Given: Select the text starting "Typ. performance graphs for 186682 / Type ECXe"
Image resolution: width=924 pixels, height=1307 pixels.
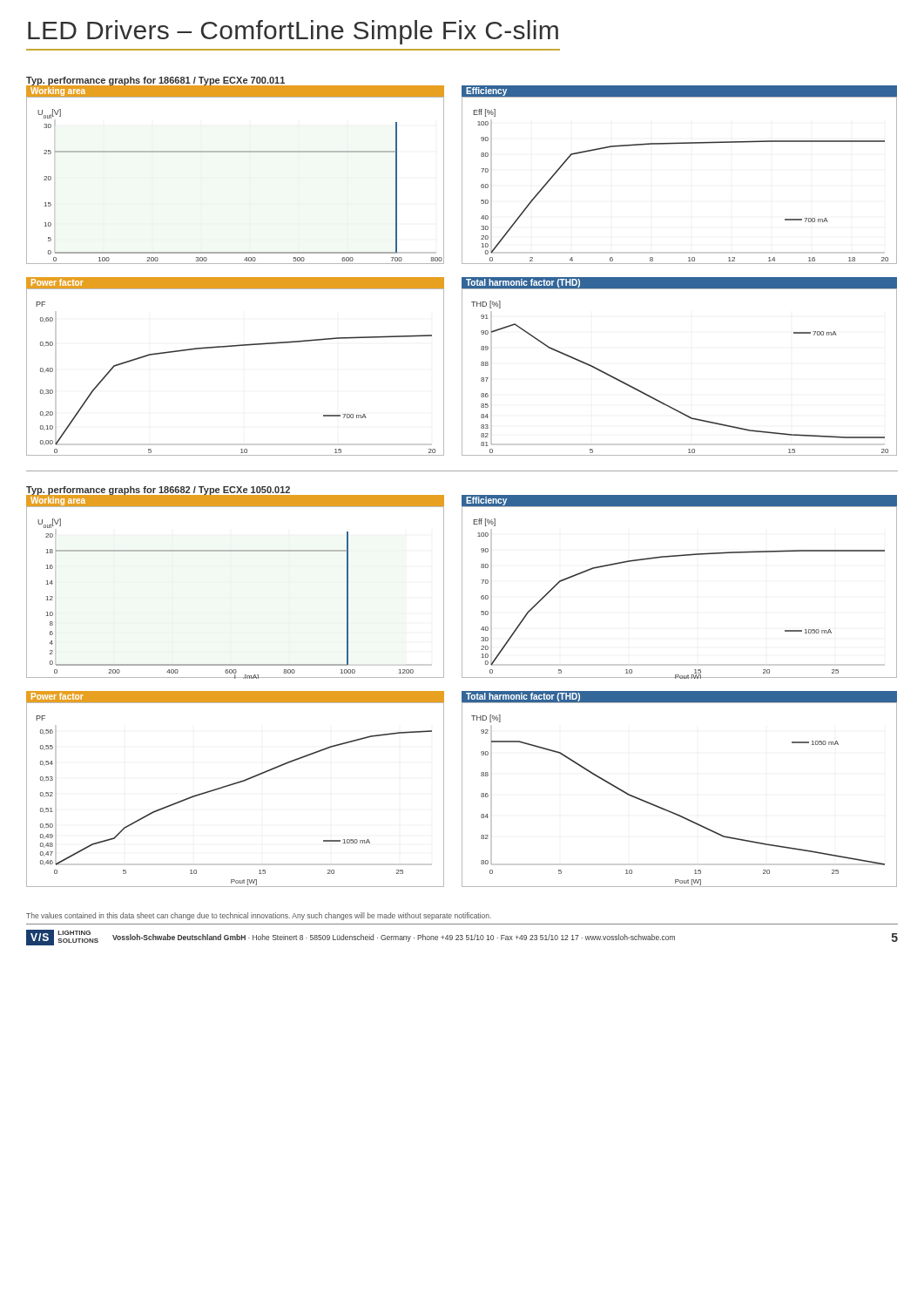Looking at the screenshot, I should pos(158,490).
